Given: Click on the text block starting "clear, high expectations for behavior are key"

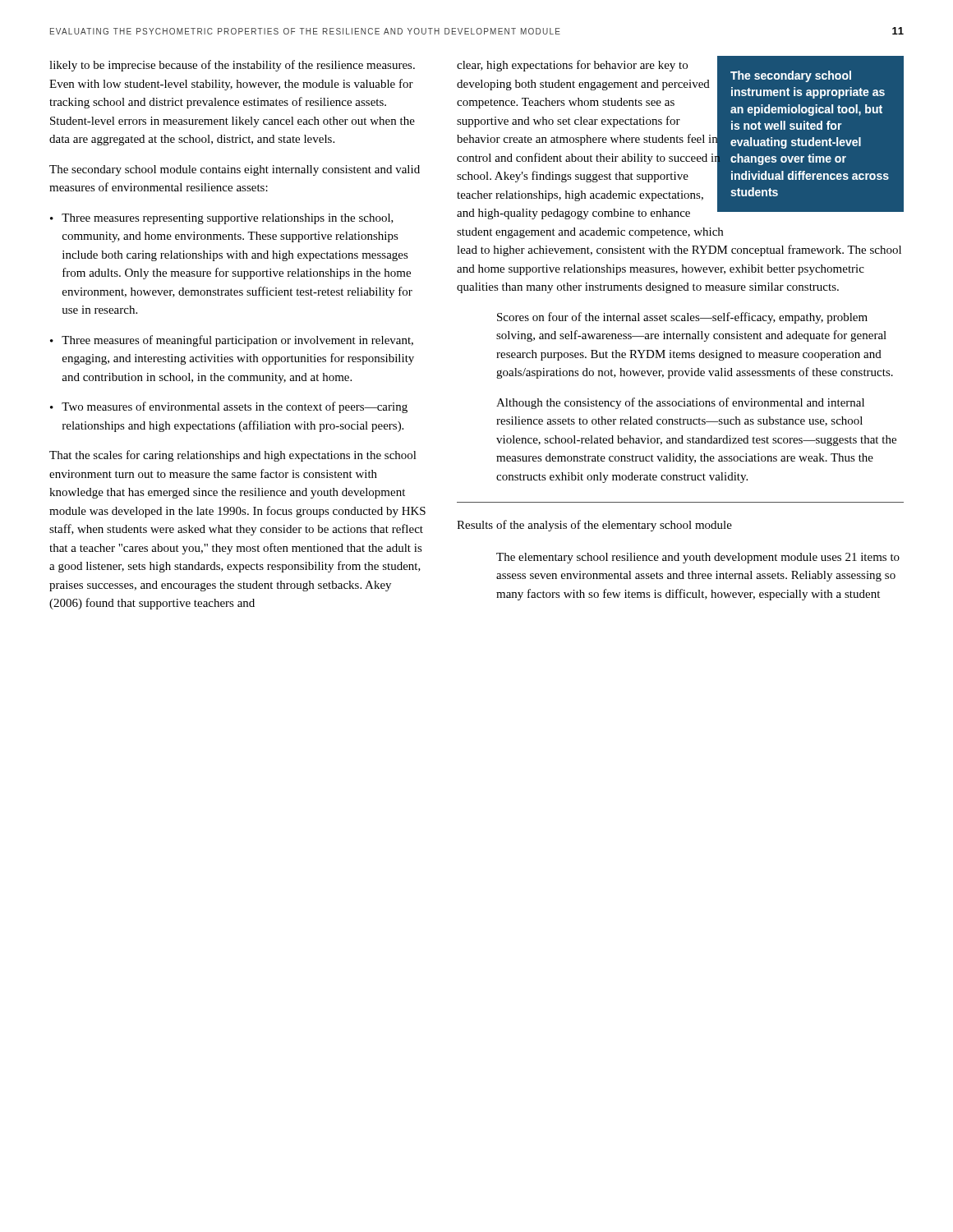Looking at the screenshot, I should pyautogui.click(x=680, y=176).
